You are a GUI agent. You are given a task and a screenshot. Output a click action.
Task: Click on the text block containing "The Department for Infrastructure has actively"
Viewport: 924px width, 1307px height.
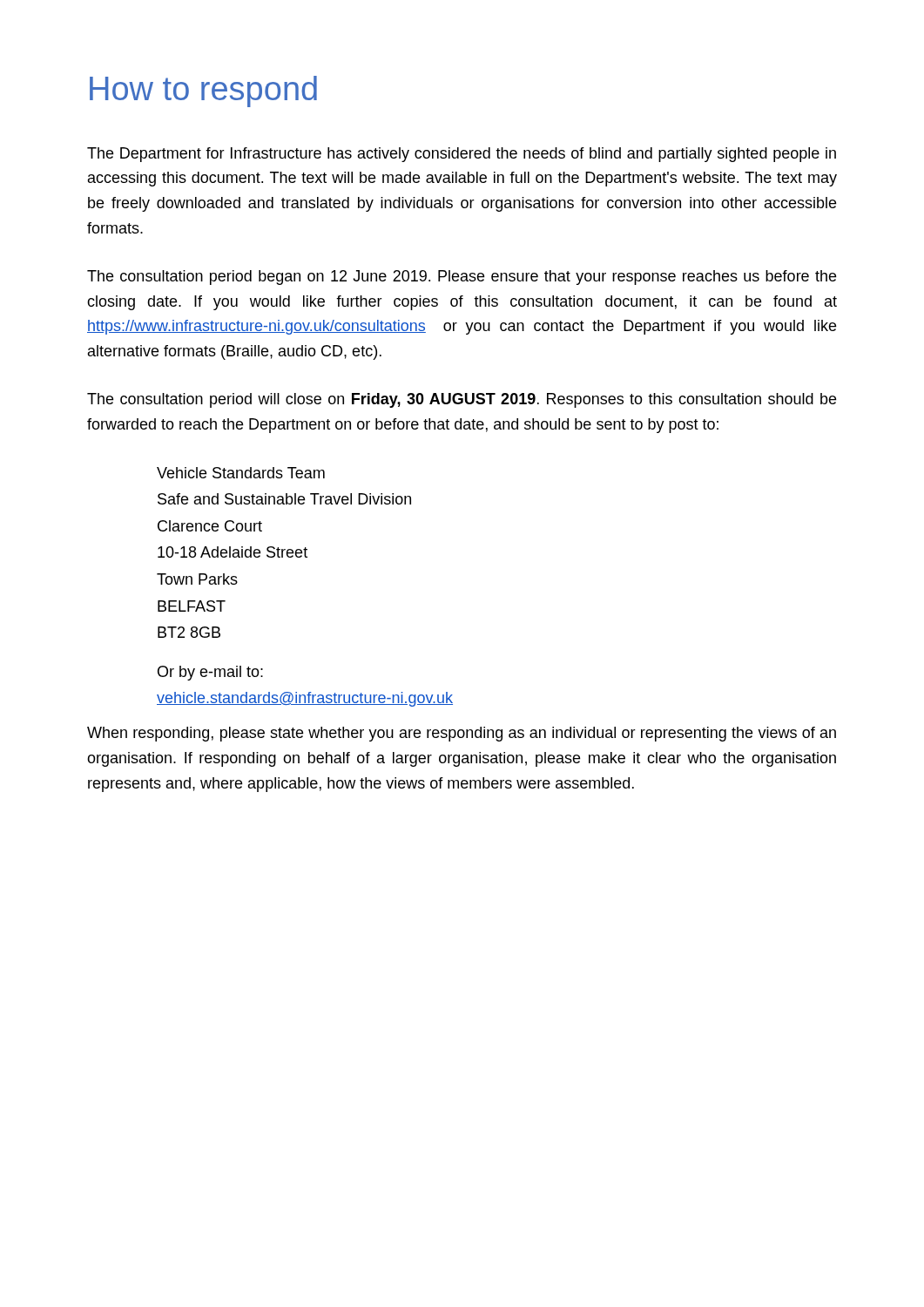click(462, 191)
